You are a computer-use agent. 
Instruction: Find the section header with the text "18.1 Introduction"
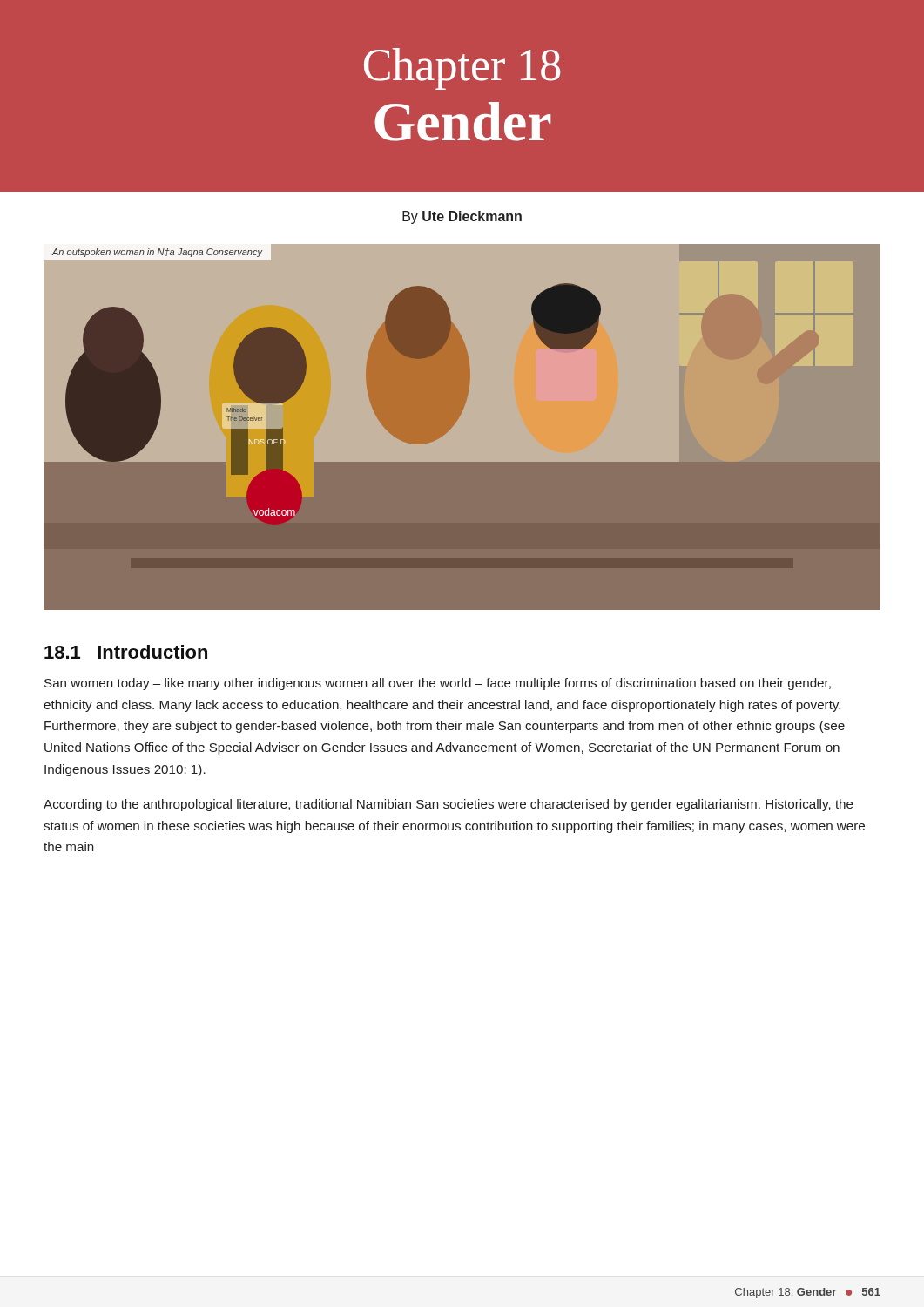coord(126,652)
